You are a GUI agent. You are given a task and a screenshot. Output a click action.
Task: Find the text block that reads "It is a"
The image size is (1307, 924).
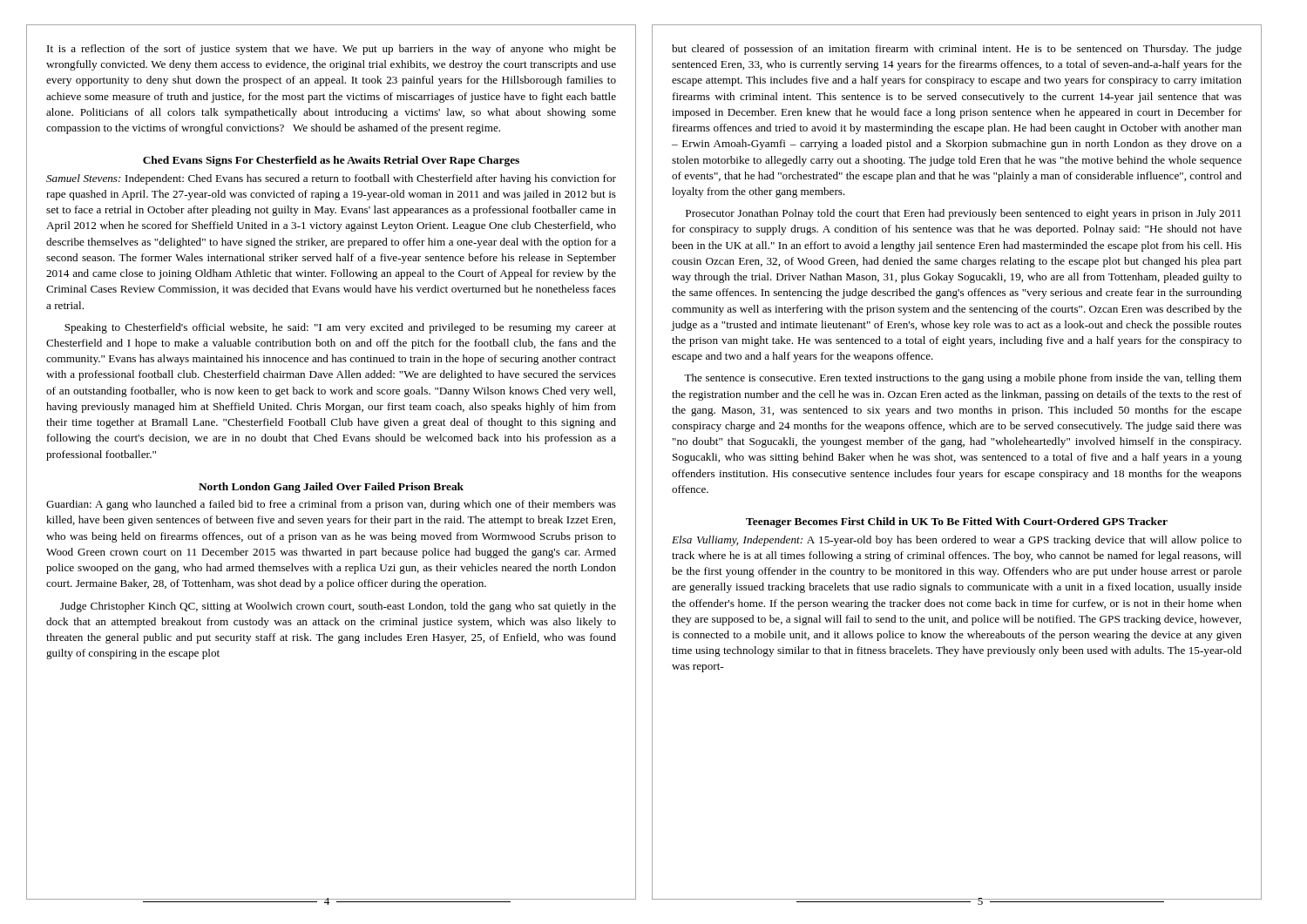point(331,89)
